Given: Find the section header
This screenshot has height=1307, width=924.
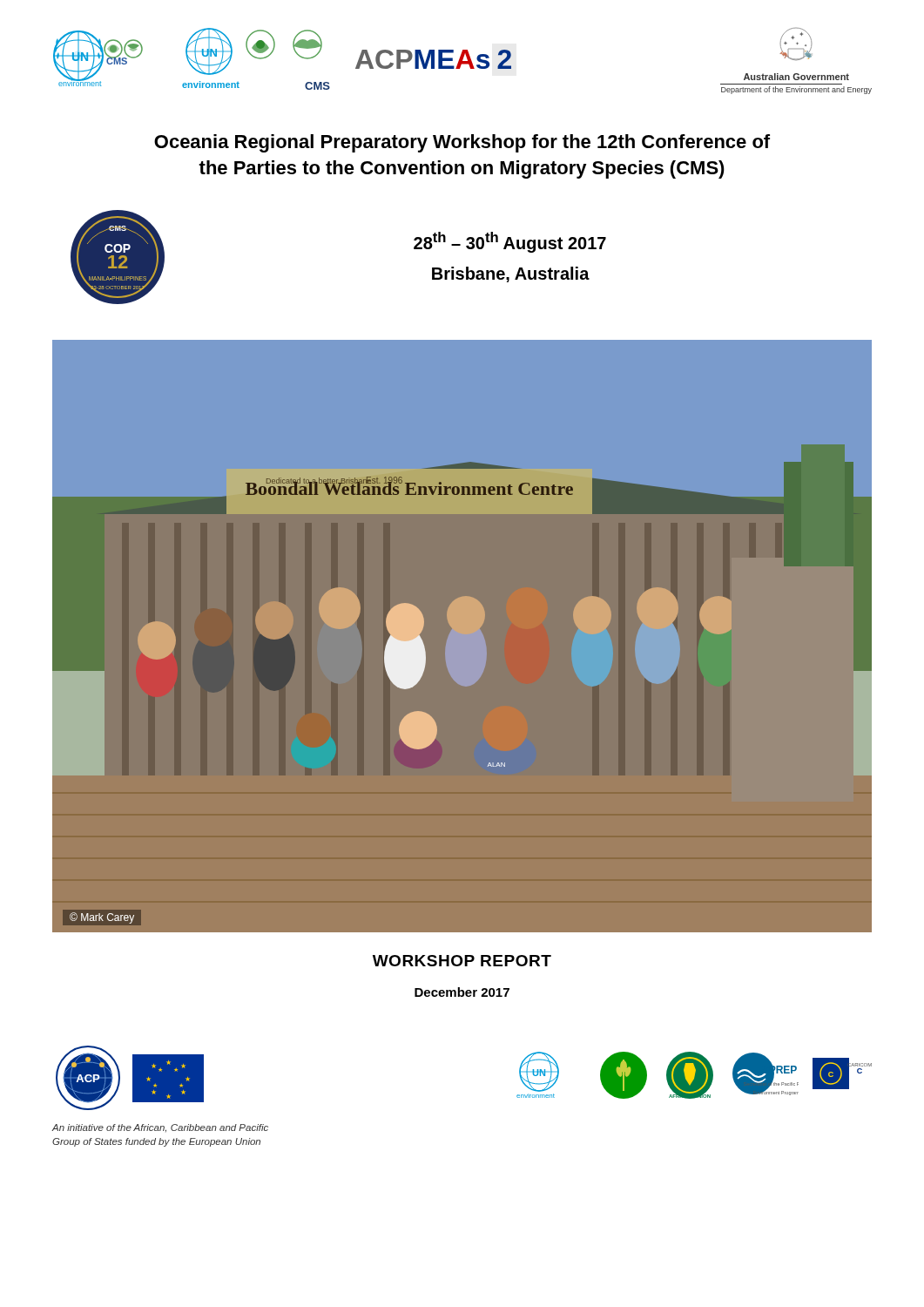Looking at the screenshot, I should click(462, 961).
